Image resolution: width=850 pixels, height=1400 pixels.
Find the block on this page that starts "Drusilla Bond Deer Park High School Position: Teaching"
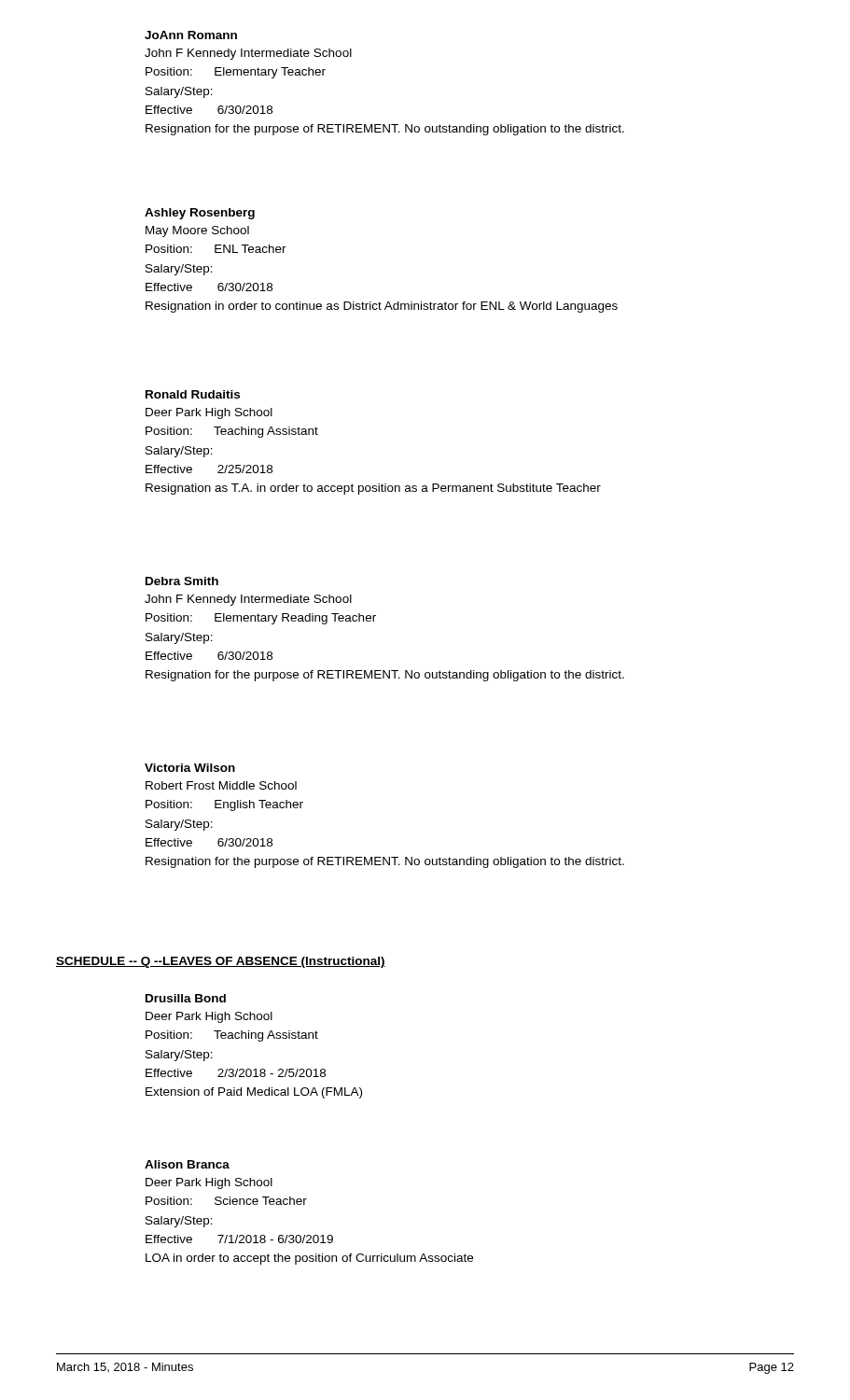pyautogui.click(x=186, y=998)
